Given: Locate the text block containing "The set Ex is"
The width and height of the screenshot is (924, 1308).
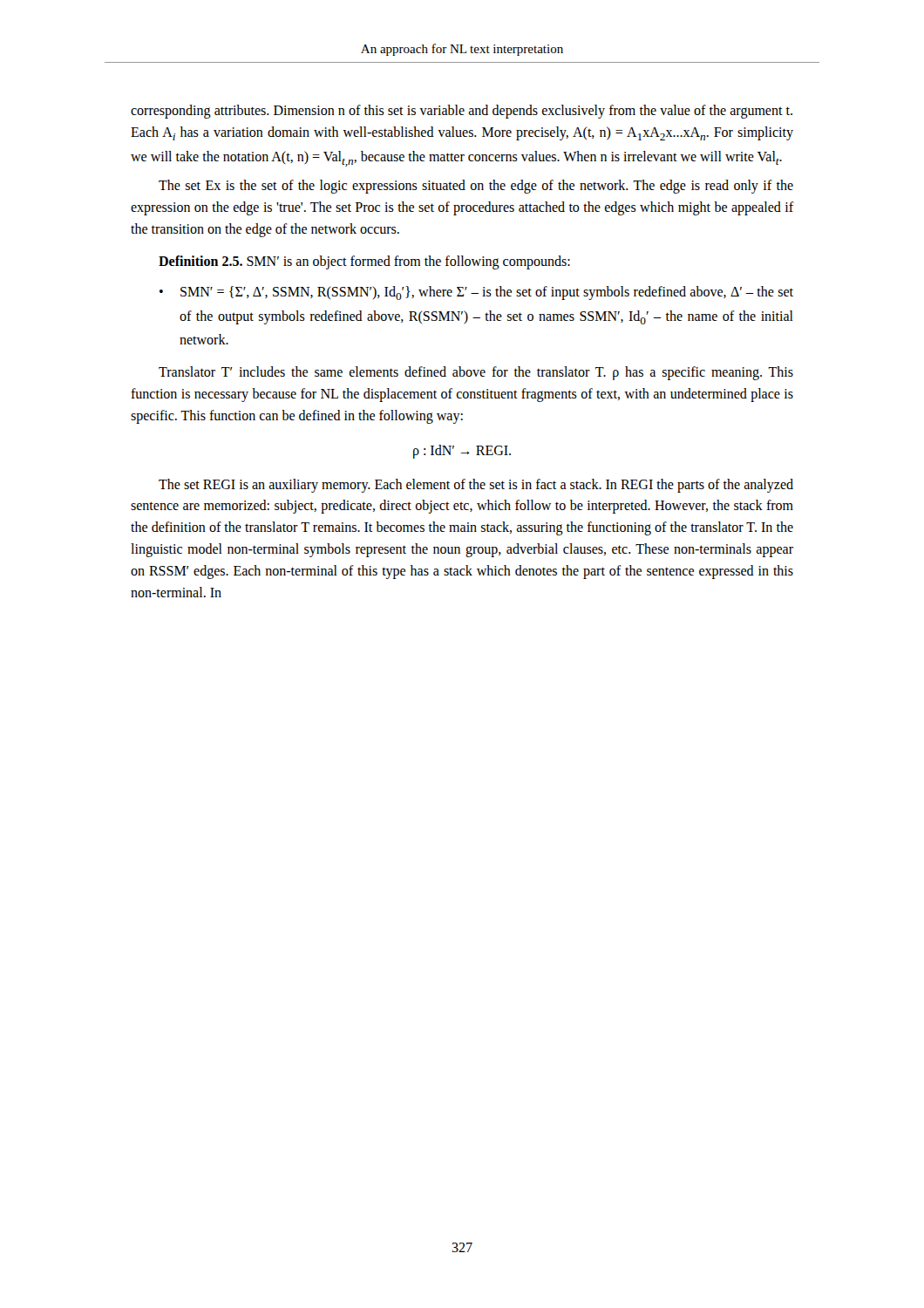Looking at the screenshot, I should 462,208.
